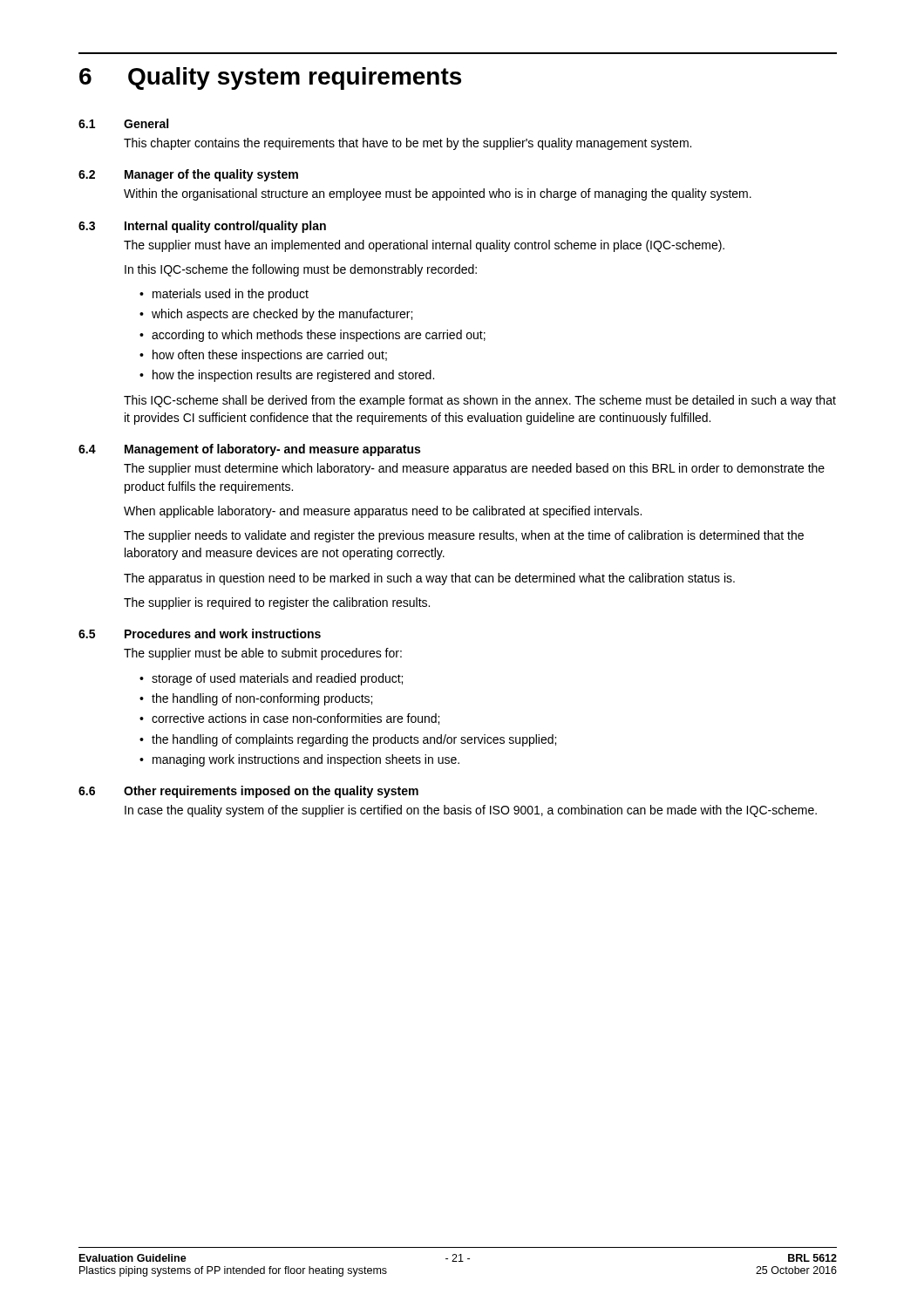Find the element starting "In this IQC-scheme the"

tap(480, 270)
